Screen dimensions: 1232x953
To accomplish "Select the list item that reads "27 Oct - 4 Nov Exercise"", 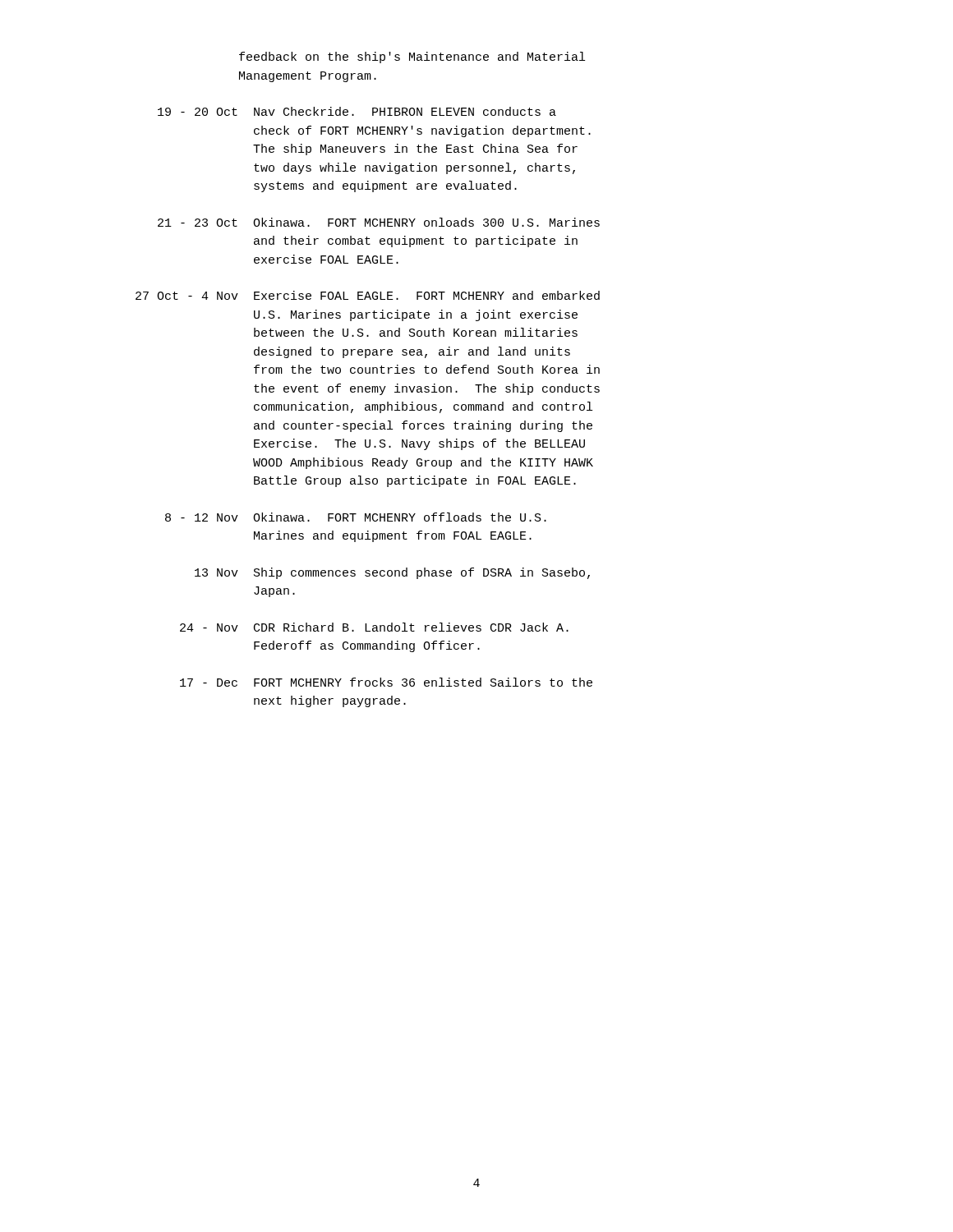I will click(485, 390).
